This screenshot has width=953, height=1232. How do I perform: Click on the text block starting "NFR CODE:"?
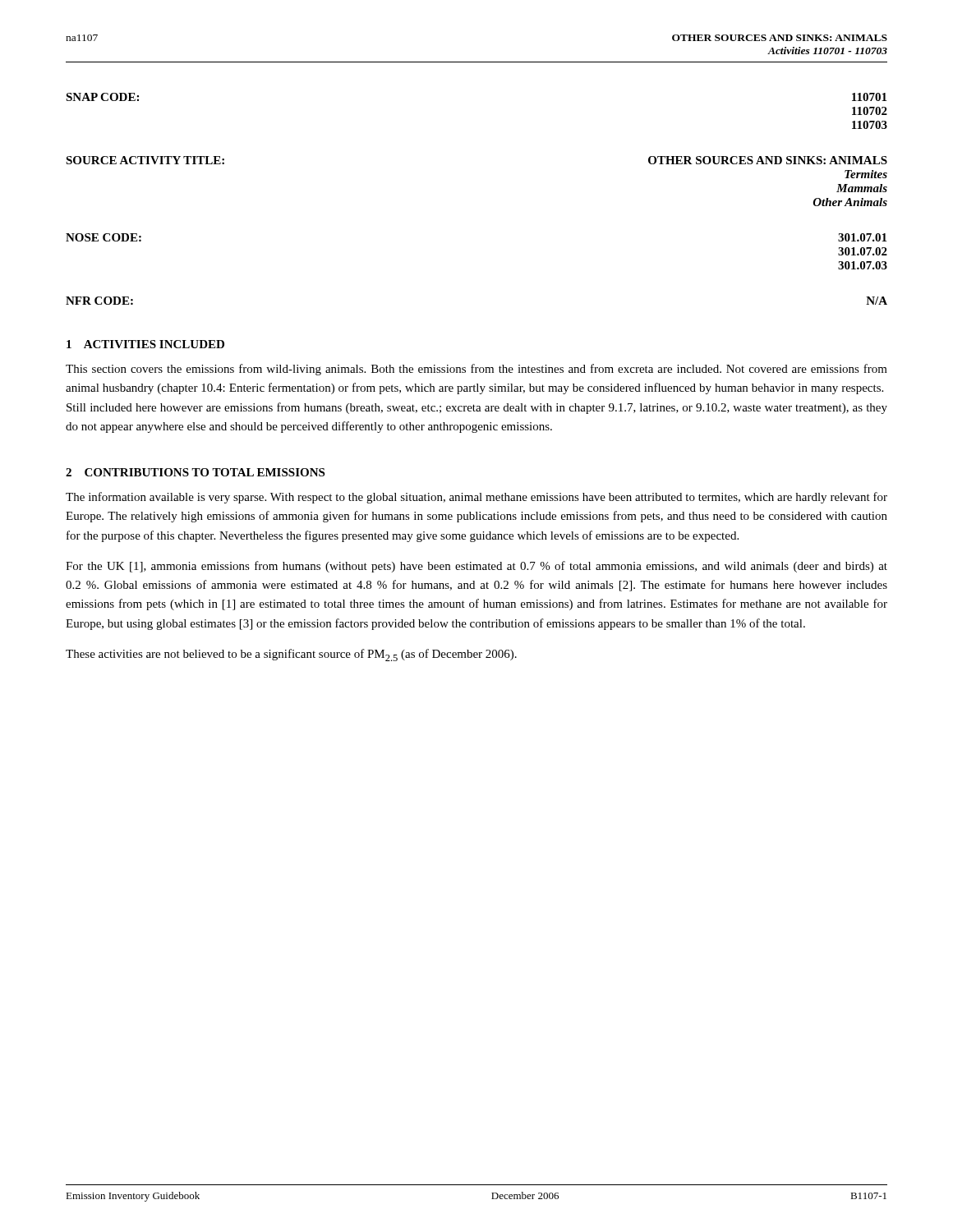click(100, 301)
